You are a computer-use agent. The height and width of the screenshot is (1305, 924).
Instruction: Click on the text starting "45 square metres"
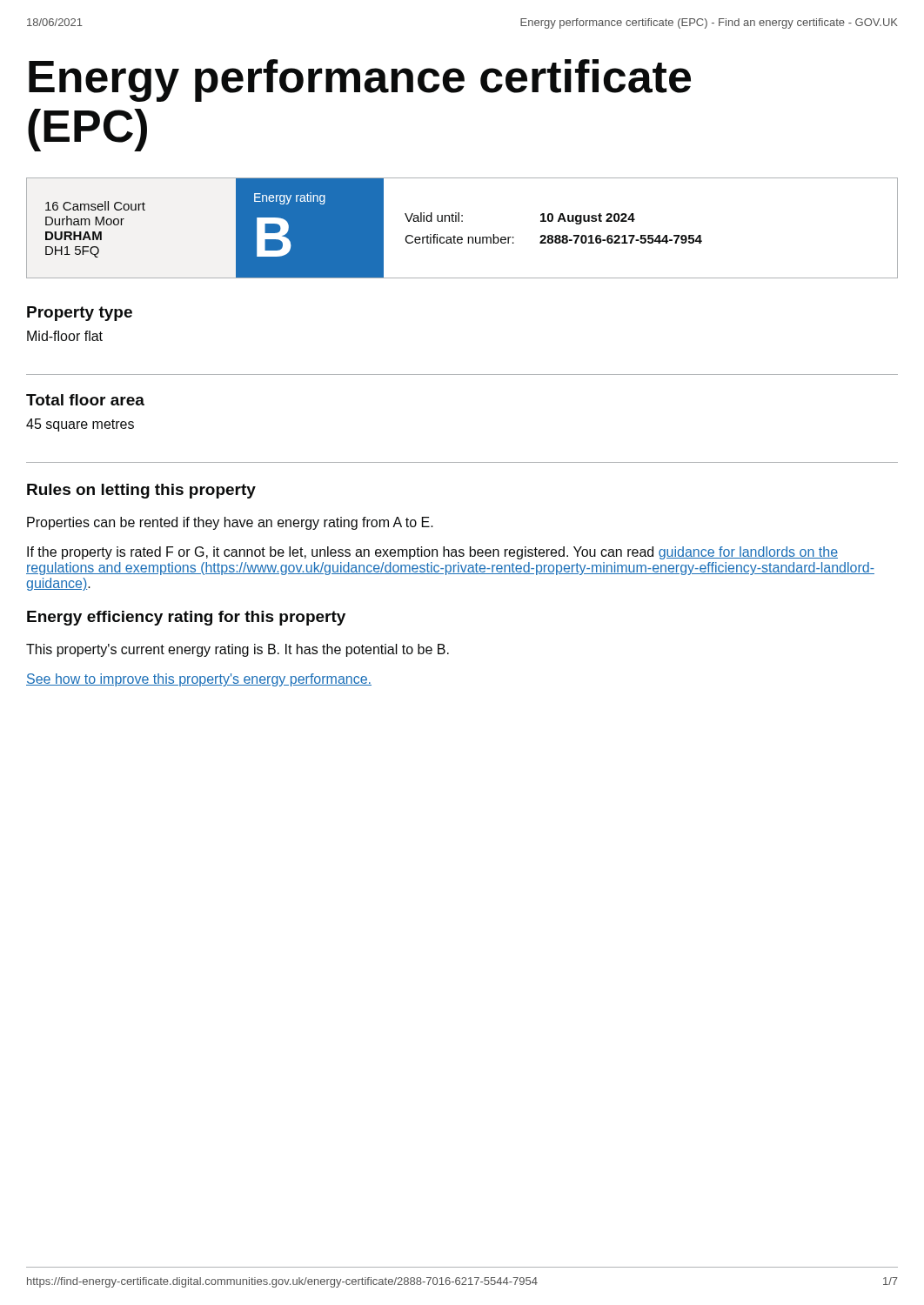[x=80, y=425]
